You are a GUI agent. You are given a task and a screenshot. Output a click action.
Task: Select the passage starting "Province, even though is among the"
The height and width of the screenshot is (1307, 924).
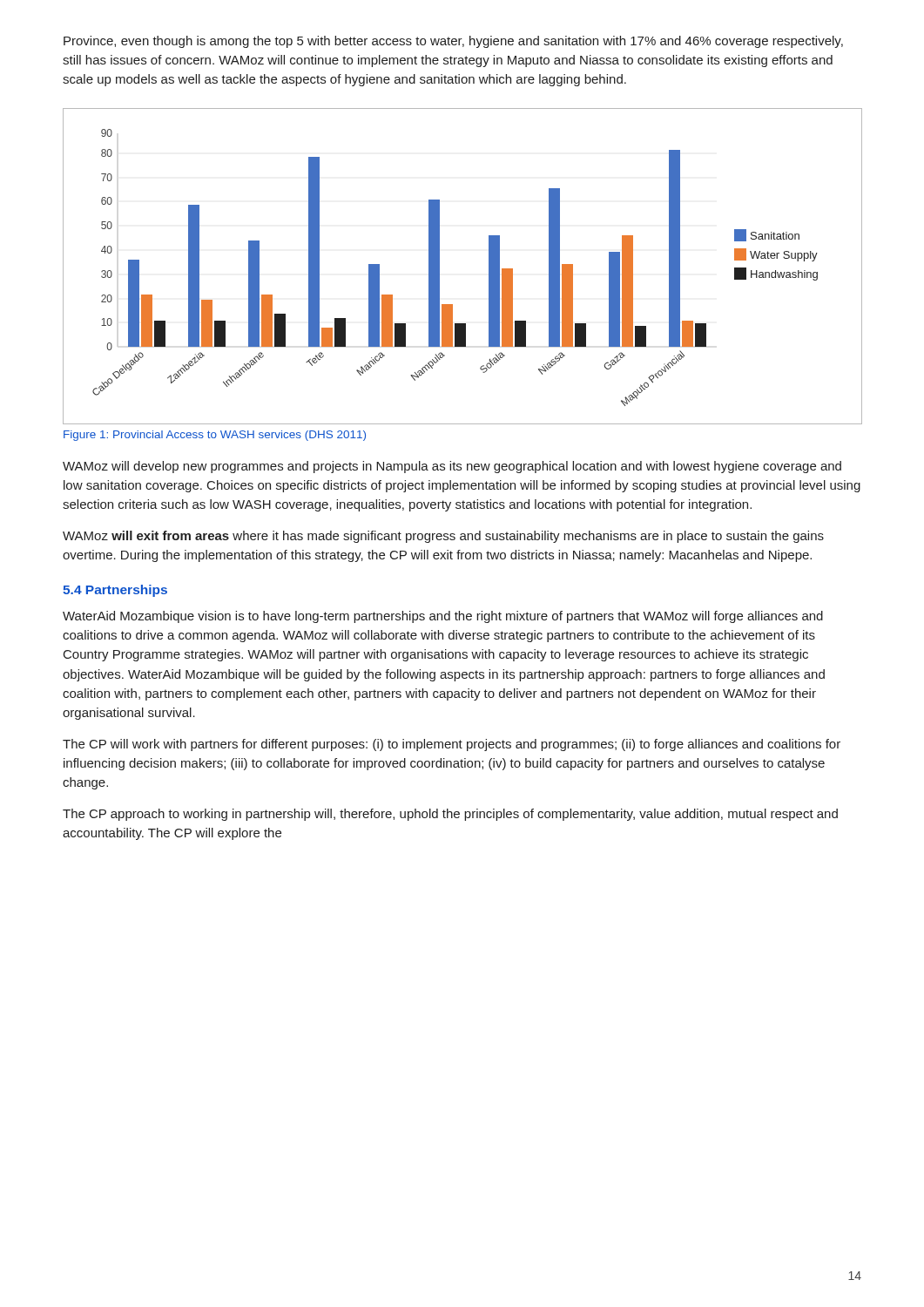pos(453,60)
